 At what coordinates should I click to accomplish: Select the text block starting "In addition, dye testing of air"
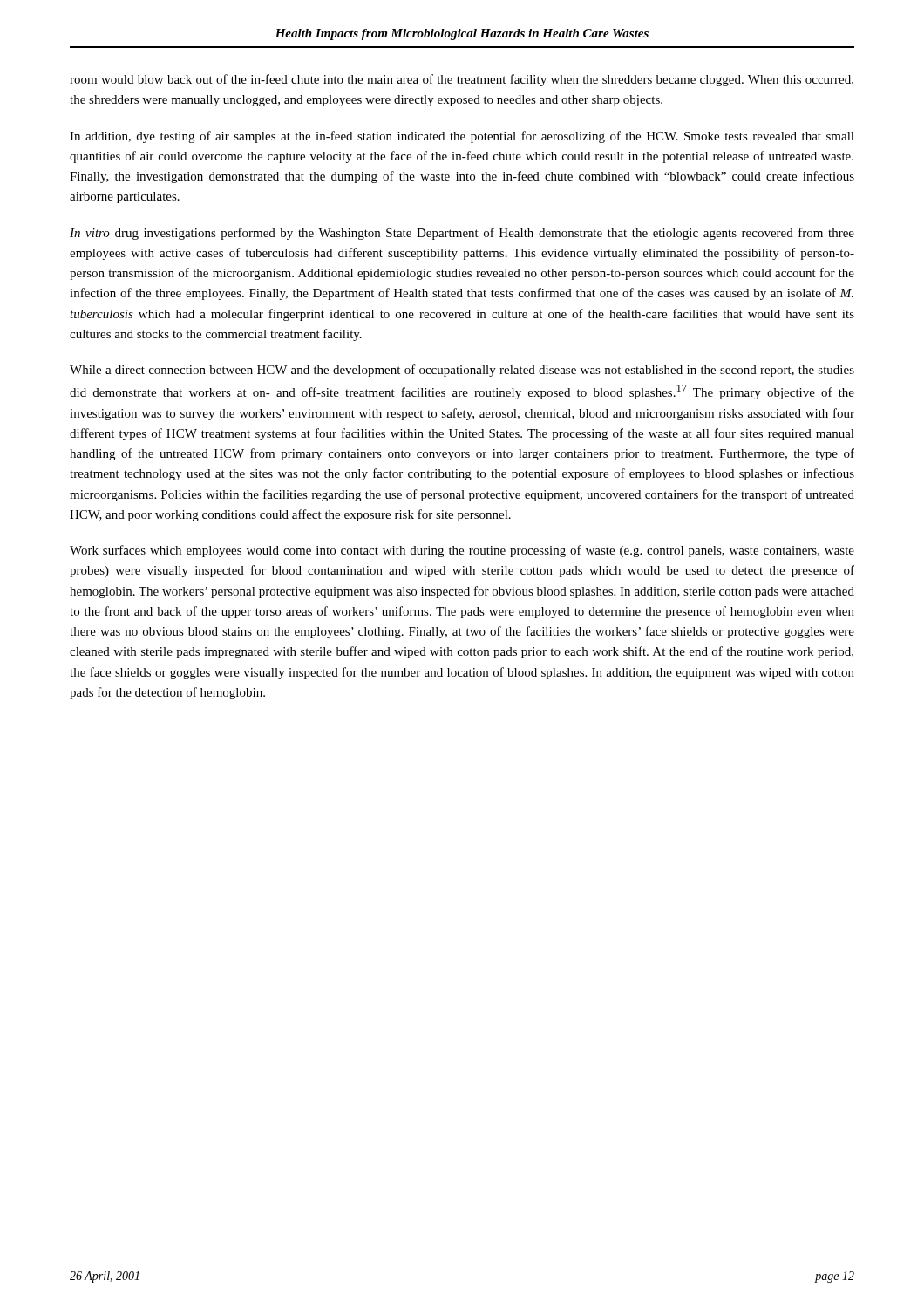462,166
